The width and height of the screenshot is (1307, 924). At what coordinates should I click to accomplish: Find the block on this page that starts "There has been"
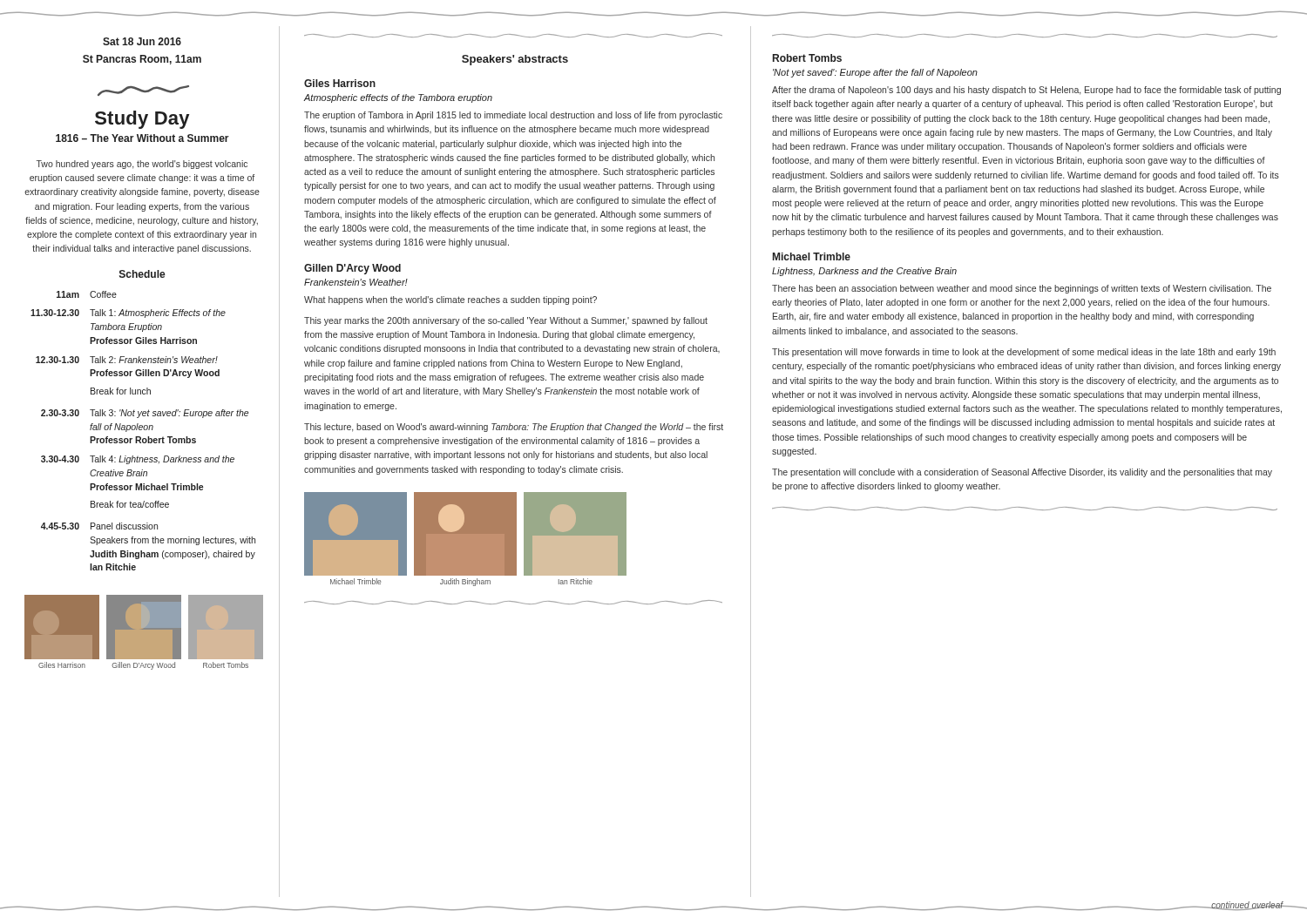tap(1022, 309)
